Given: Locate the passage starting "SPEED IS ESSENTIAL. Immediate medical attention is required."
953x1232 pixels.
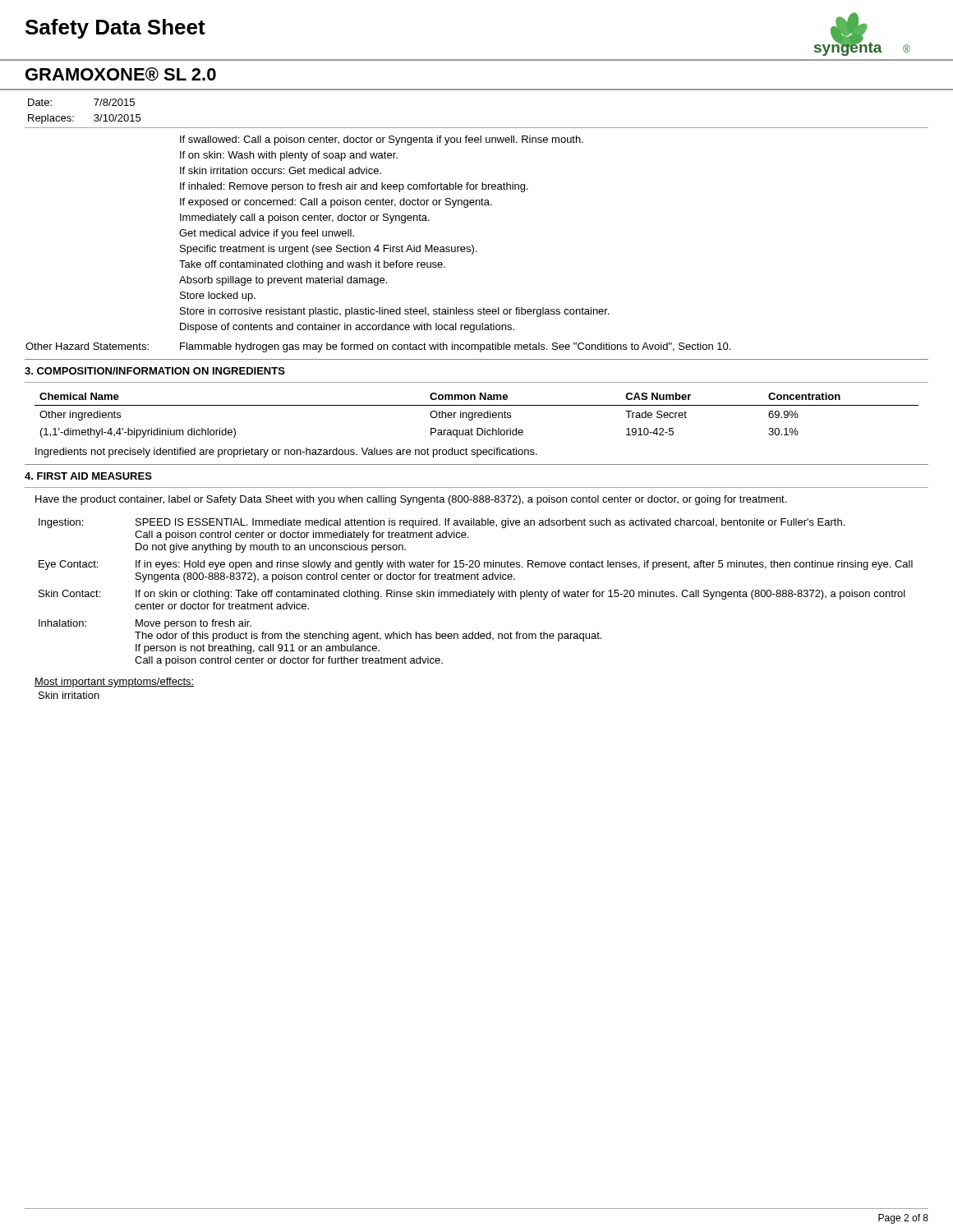Looking at the screenshot, I should pyautogui.click(x=490, y=534).
